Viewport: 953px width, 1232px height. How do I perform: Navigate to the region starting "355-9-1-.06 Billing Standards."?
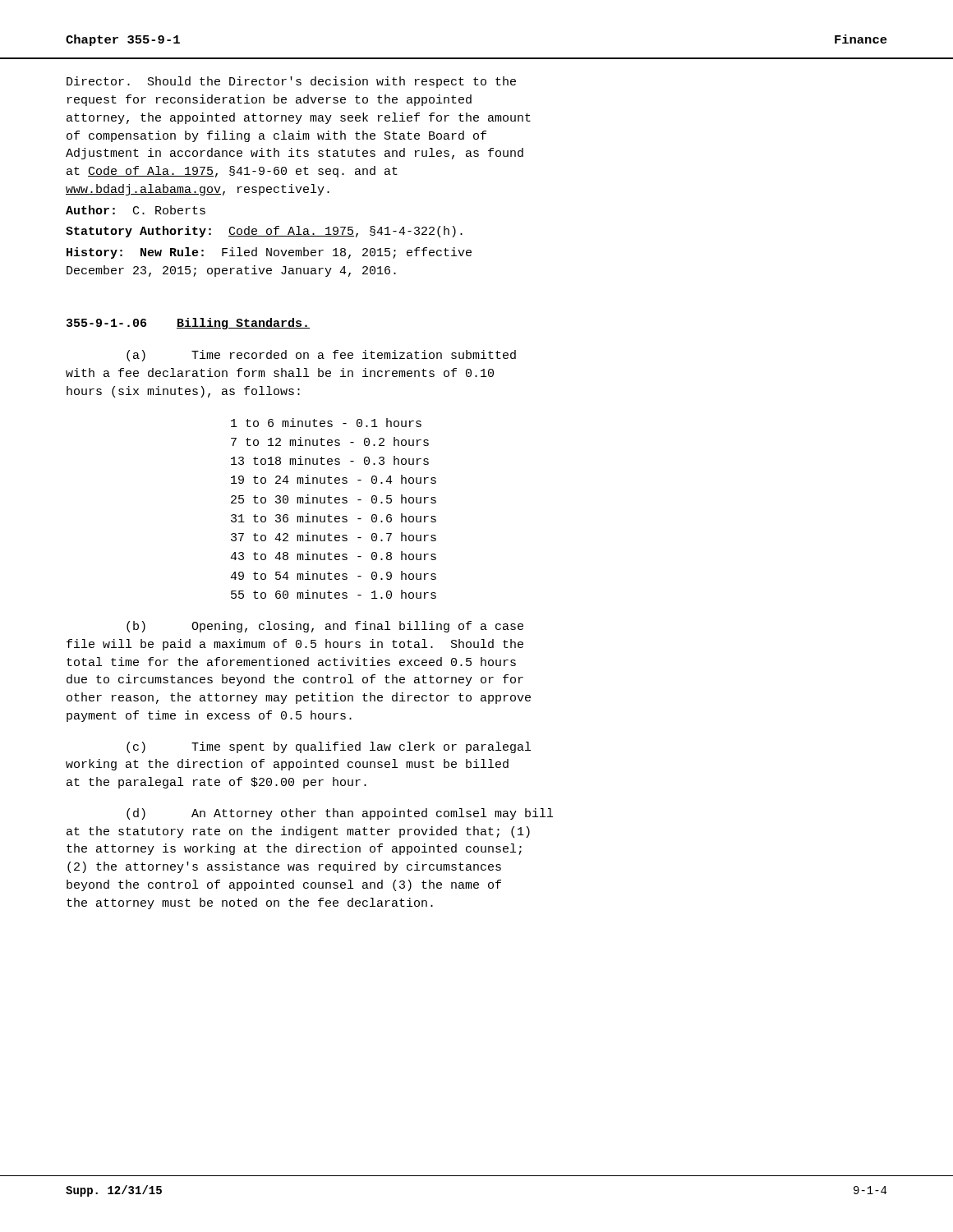188,324
